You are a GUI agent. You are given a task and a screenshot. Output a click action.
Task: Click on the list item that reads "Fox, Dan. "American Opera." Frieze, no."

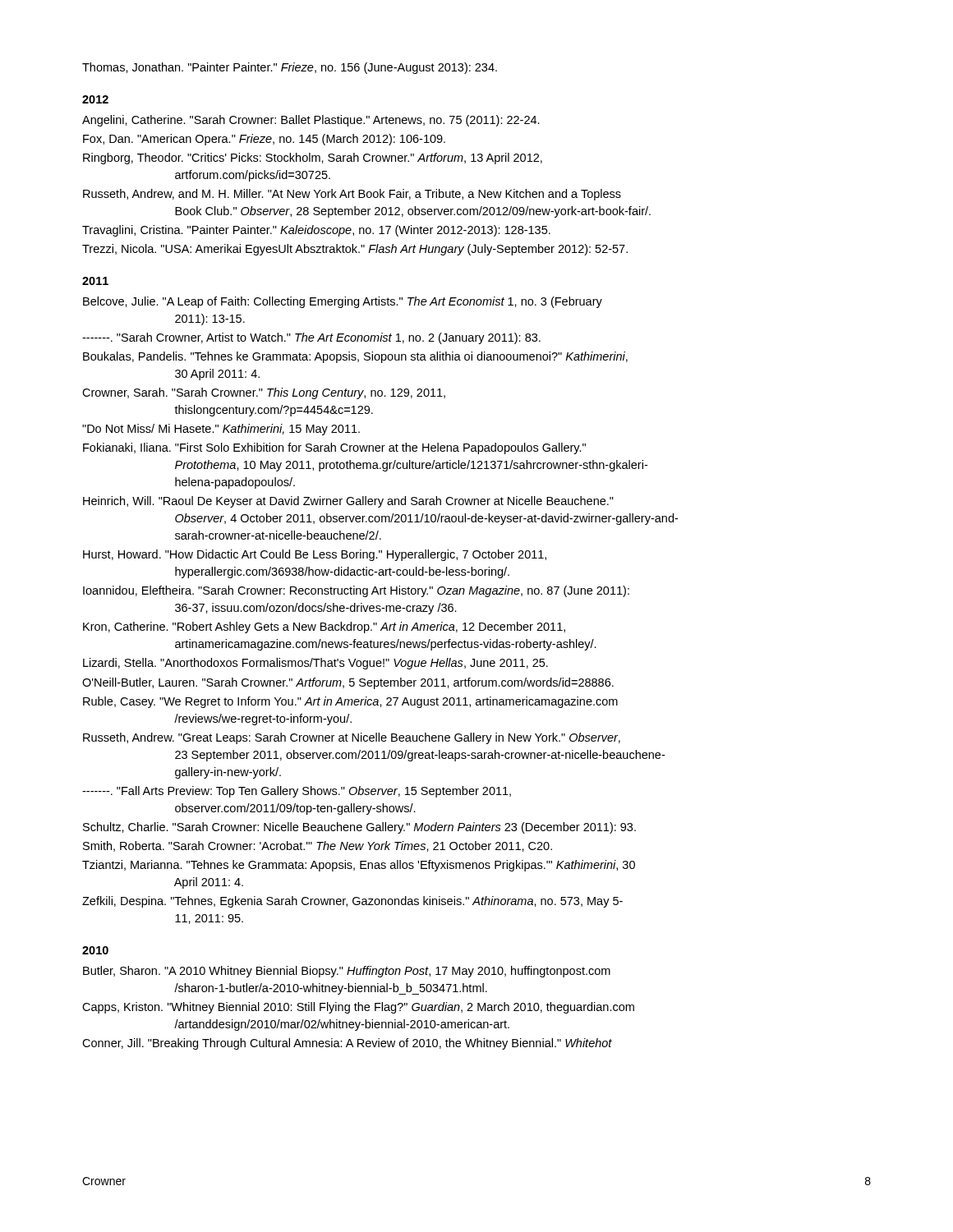tap(264, 139)
